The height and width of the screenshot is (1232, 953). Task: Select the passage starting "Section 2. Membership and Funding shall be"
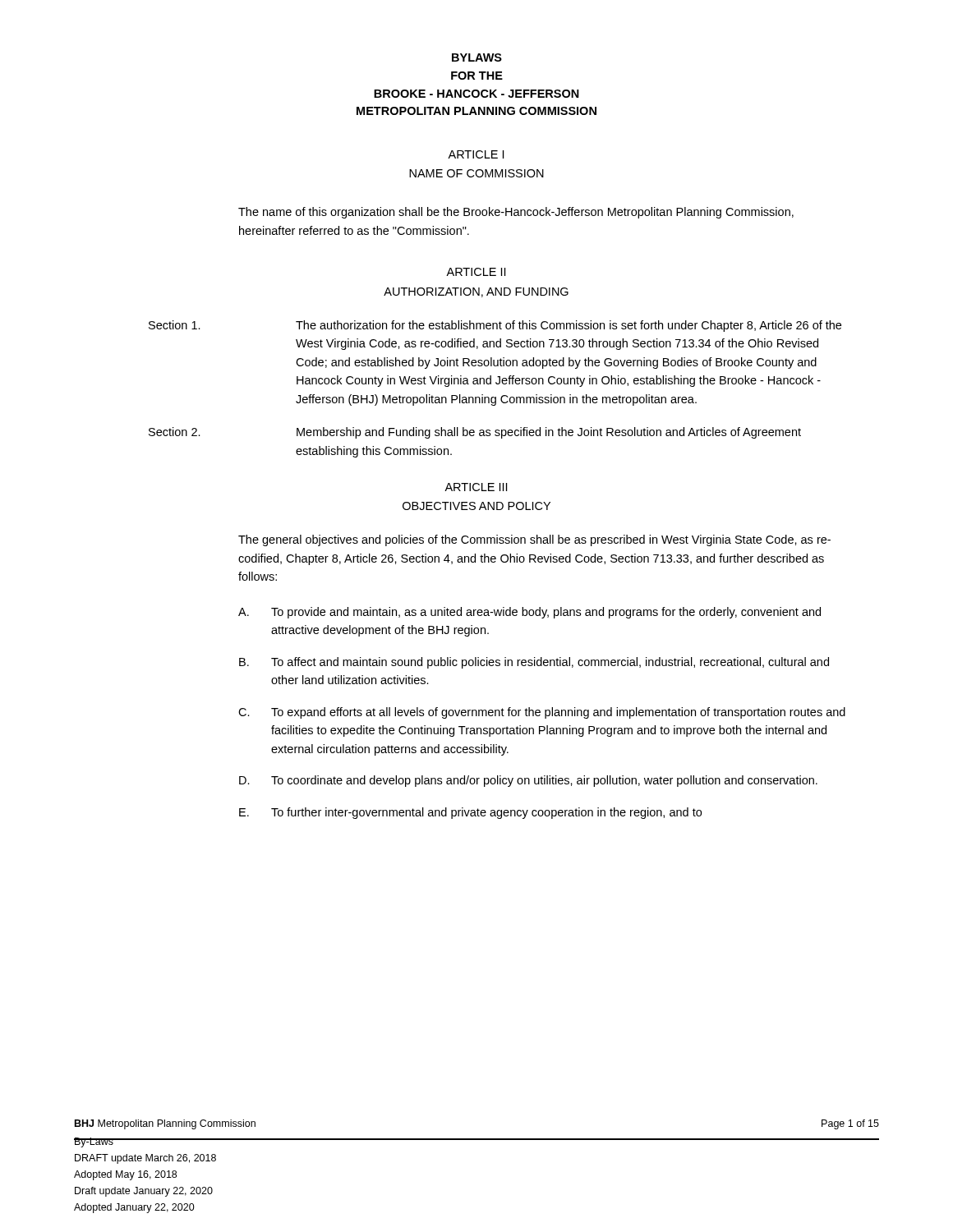[497, 441]
